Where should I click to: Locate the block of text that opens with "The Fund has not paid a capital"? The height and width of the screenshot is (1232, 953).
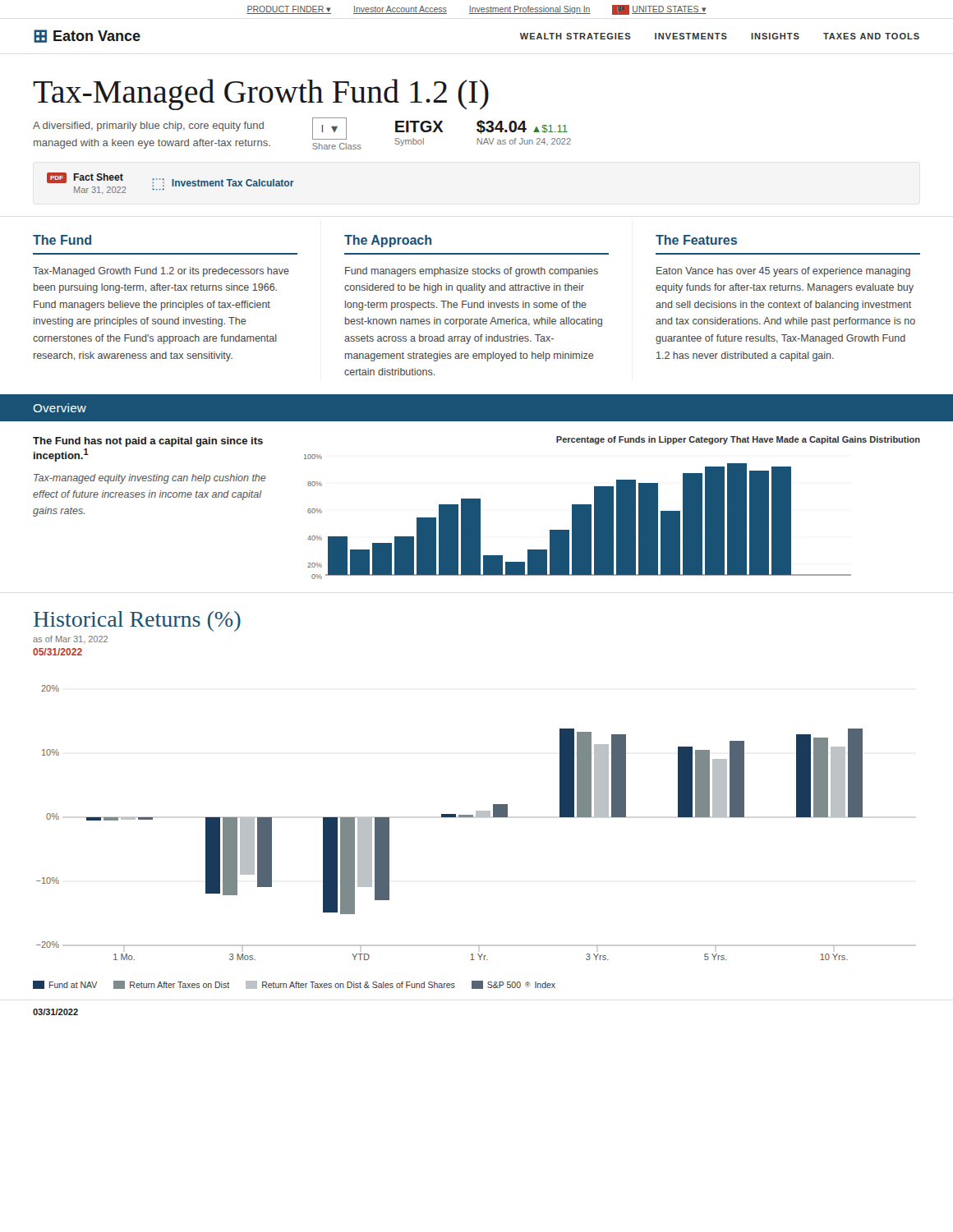(148, 448)
